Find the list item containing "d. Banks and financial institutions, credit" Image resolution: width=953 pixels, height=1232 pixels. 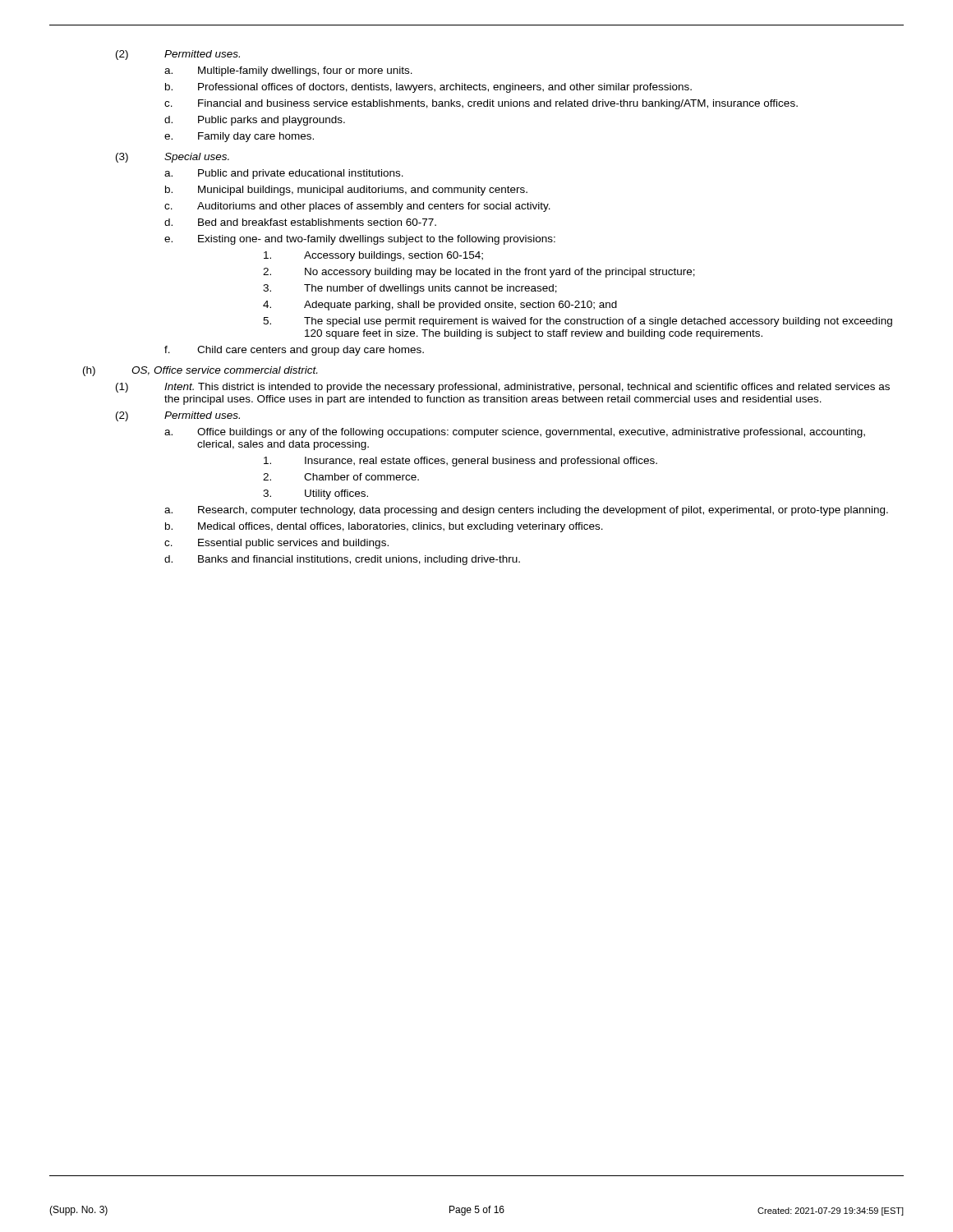pos(342,560)
